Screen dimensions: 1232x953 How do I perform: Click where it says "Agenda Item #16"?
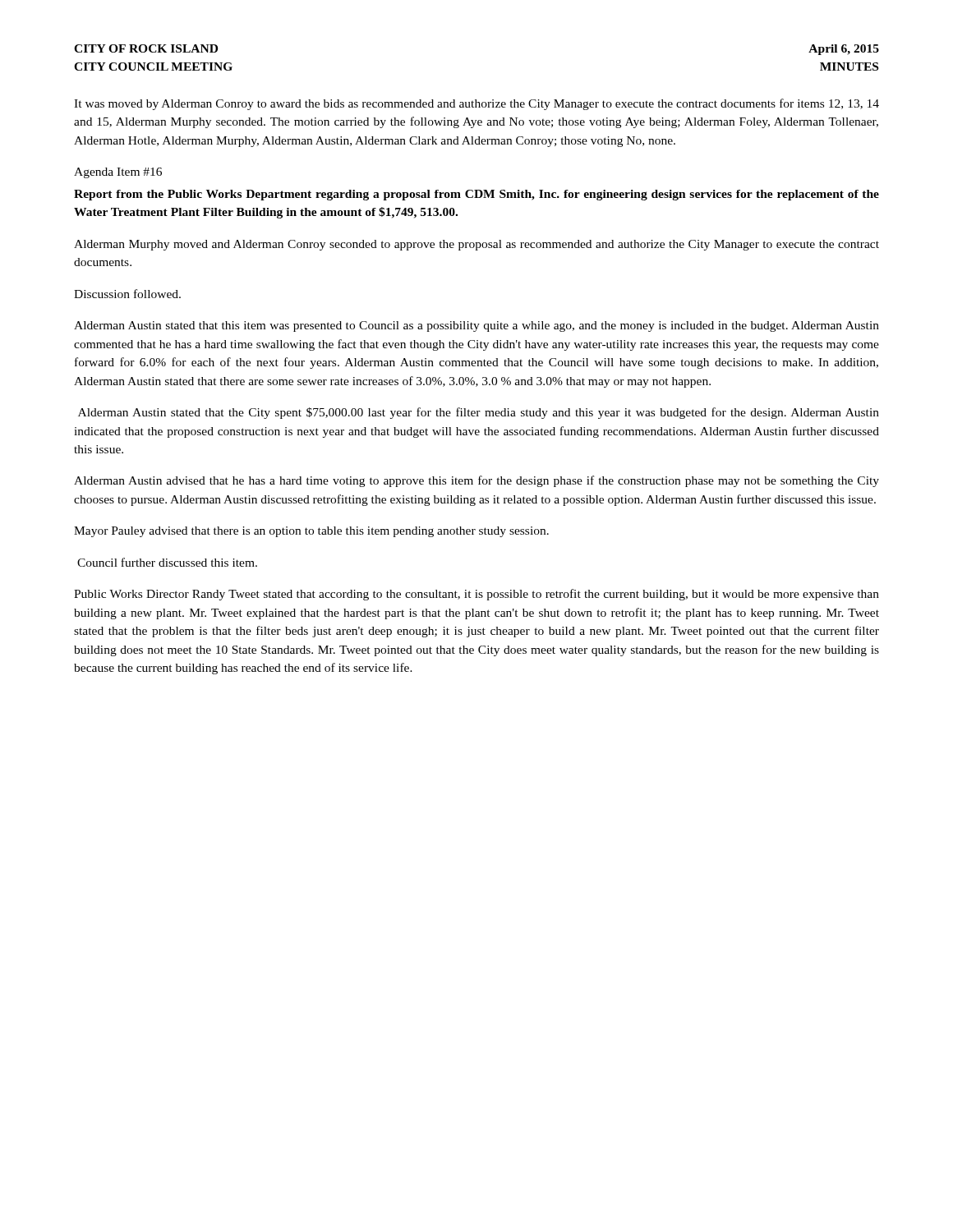pyautogui.click(x=118, y=173)
